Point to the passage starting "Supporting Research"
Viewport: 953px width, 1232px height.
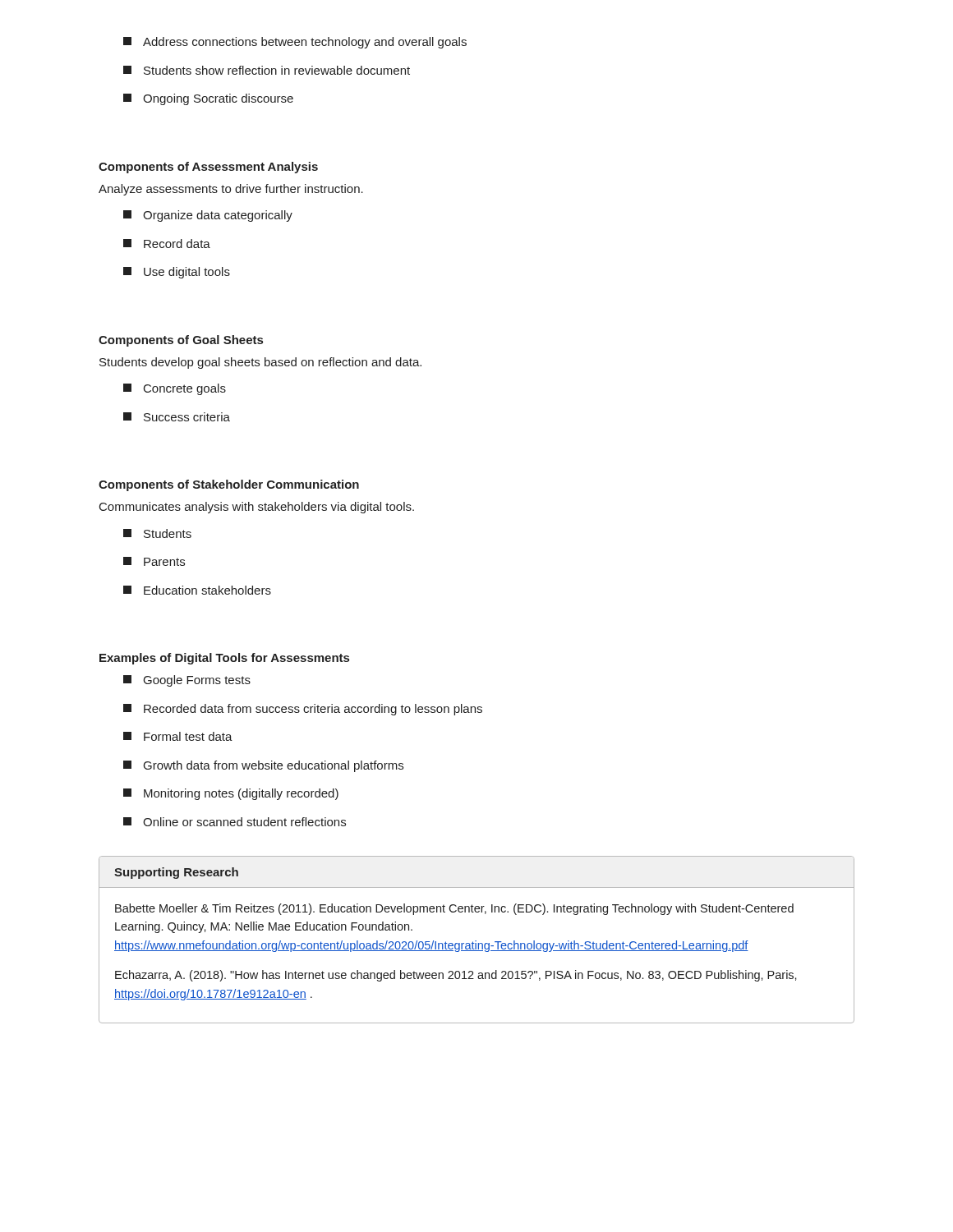pyautogui.click(x=176, y=872)
